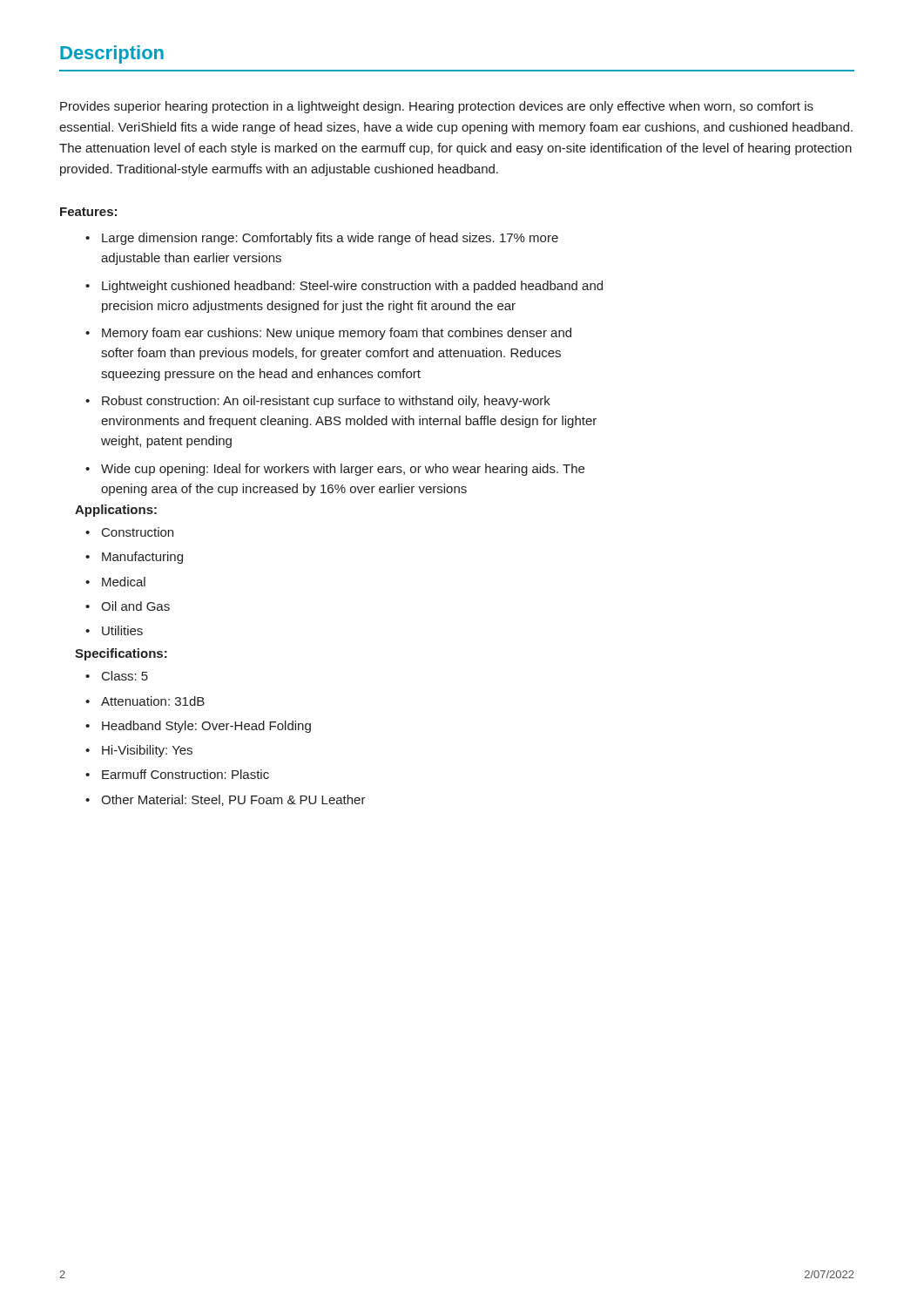This screenshot has width=924, height=1307.
Task: Navigate to the block starting "Large dimension range: Comfortably fits a"
Action: click(x=330, y=248)
